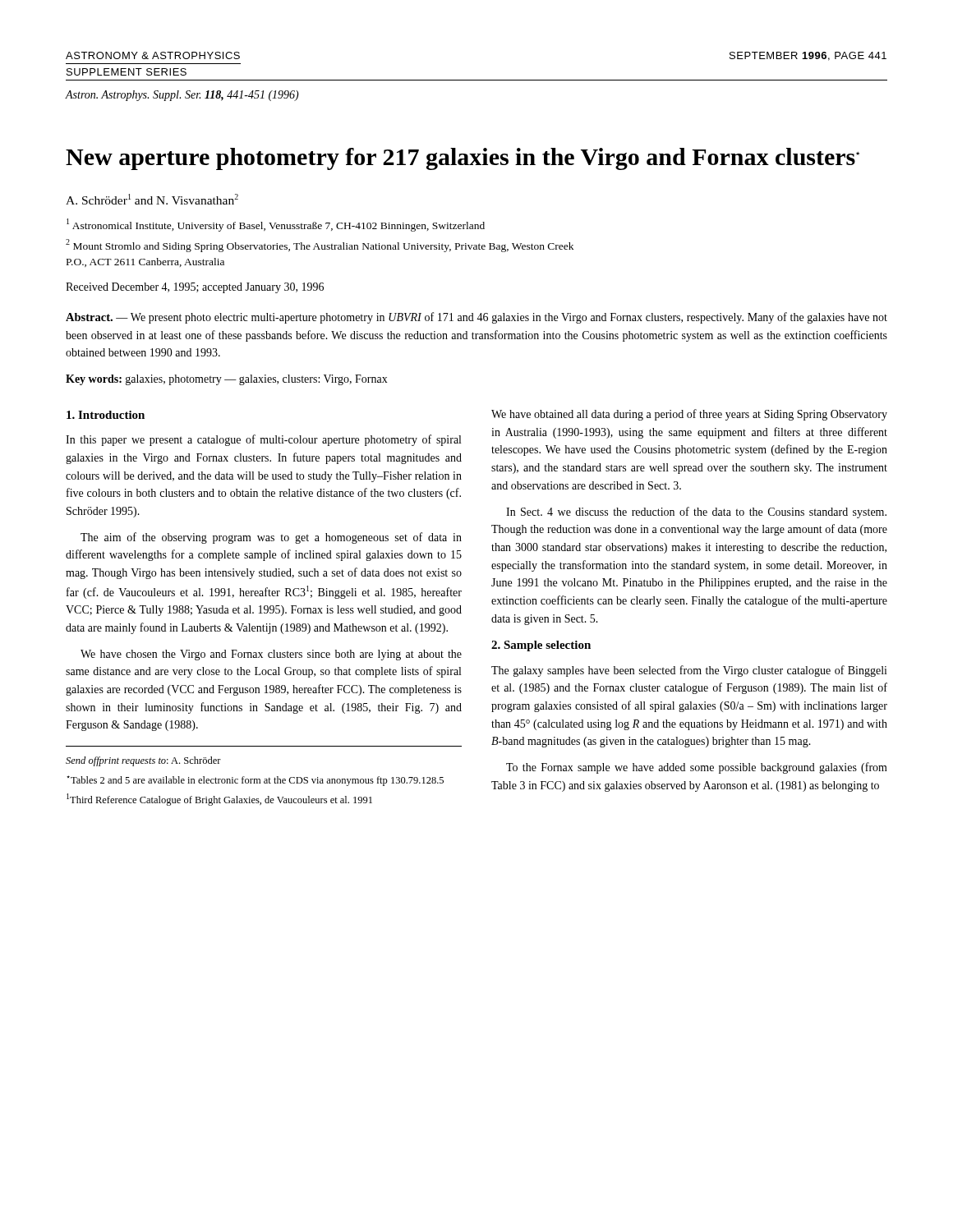The width and height of the screenshot is (953, 1232).
Task: Select the region starting "1 Astronomical Institute,"
Action: [x=275, y=224]
